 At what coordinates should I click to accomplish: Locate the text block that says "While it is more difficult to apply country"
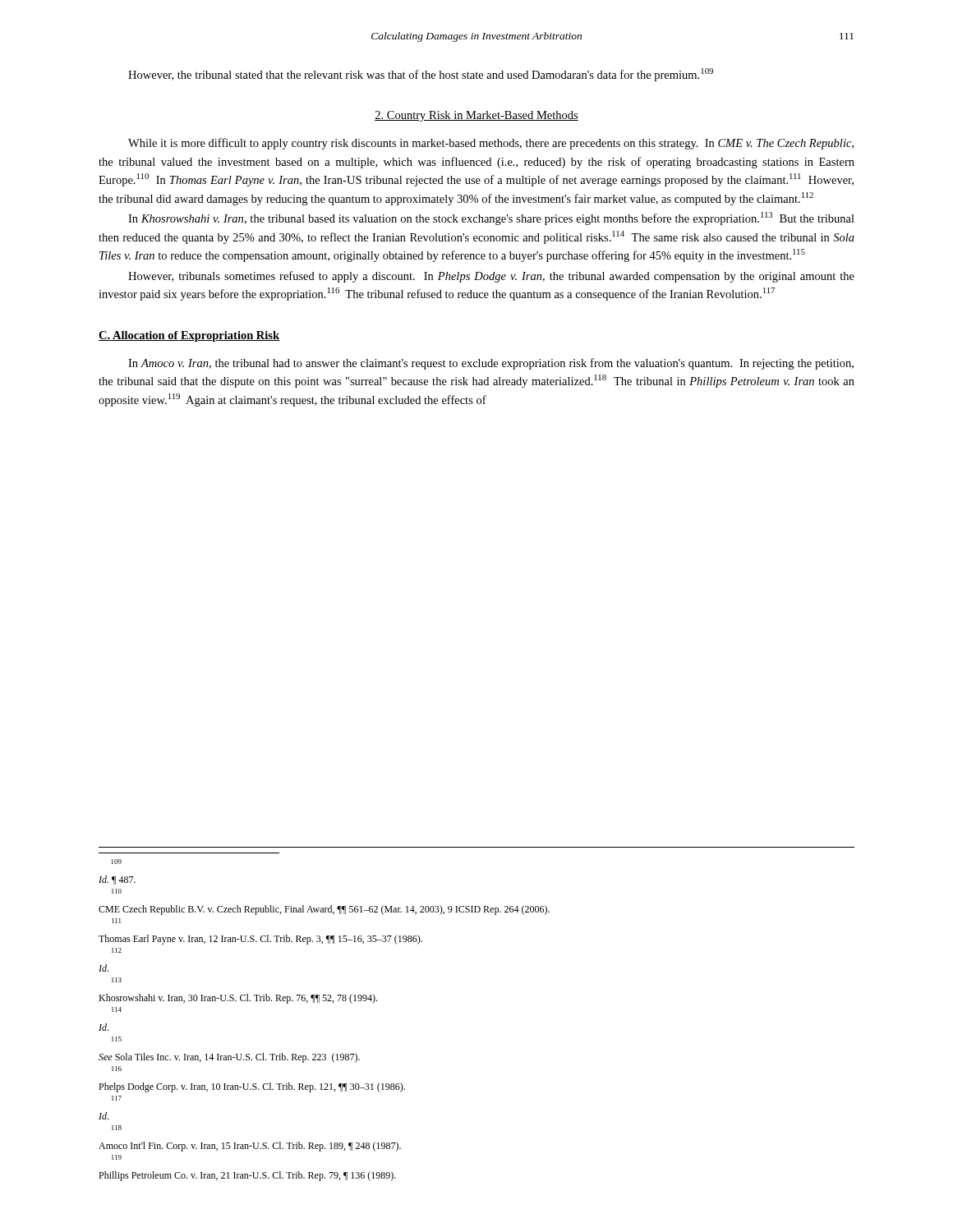point(476,171)
